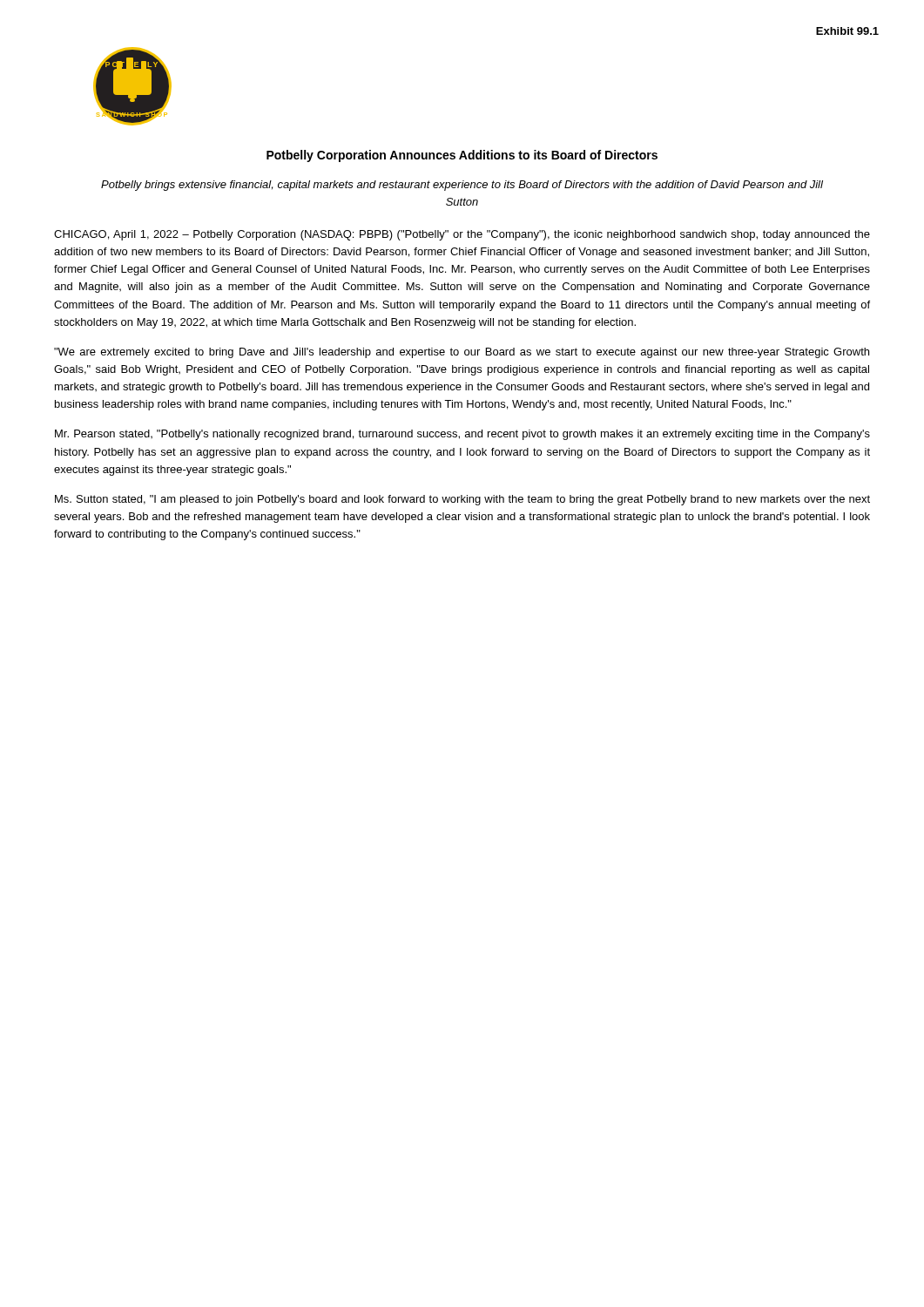Find the element starting "CHICAGO, April 1, 2022 –"
This screenshot has width=924, height=1307.
(462, 278)
